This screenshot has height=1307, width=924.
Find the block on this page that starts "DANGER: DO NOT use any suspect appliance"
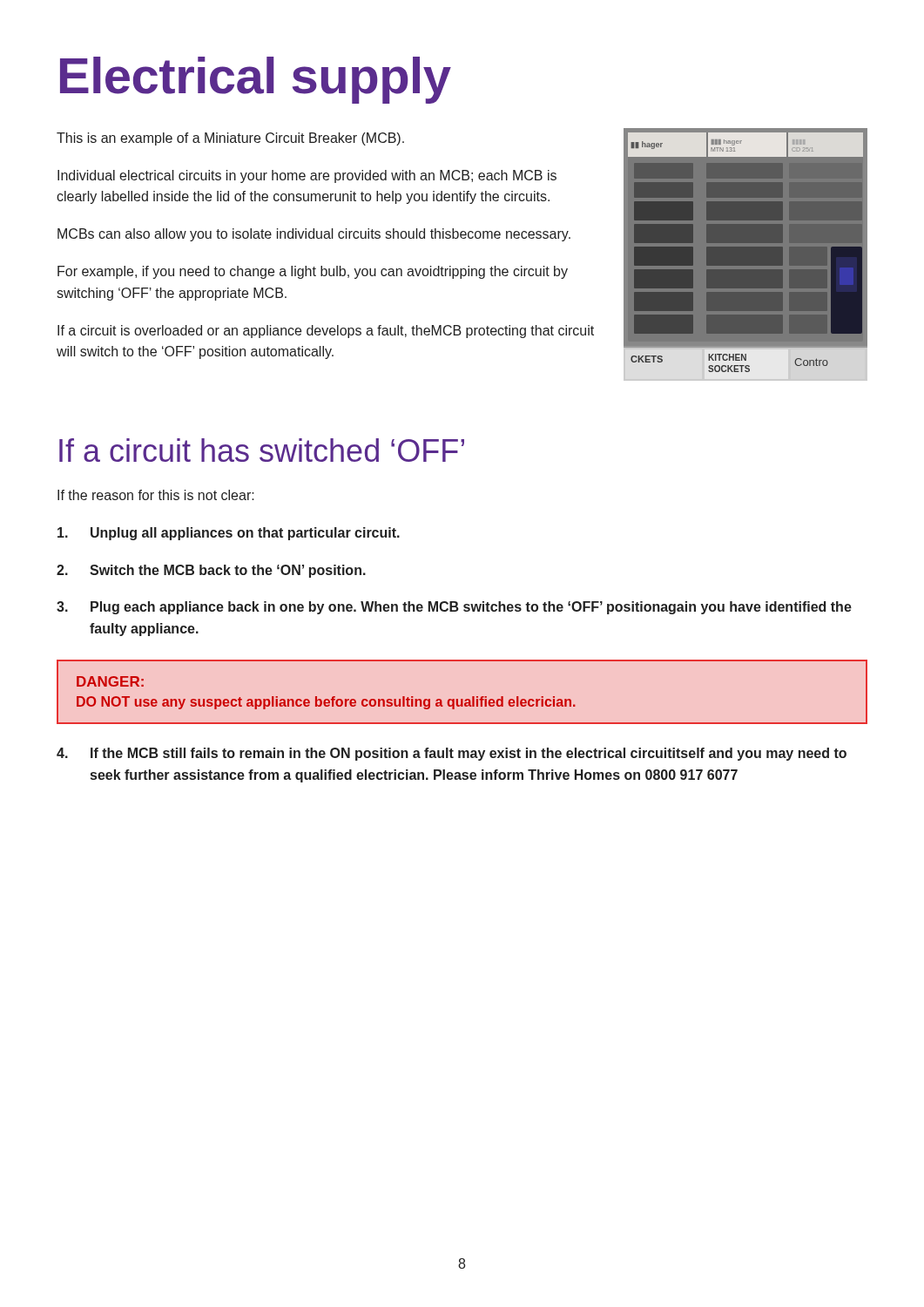pyautogui.click(x=462, y=692)
